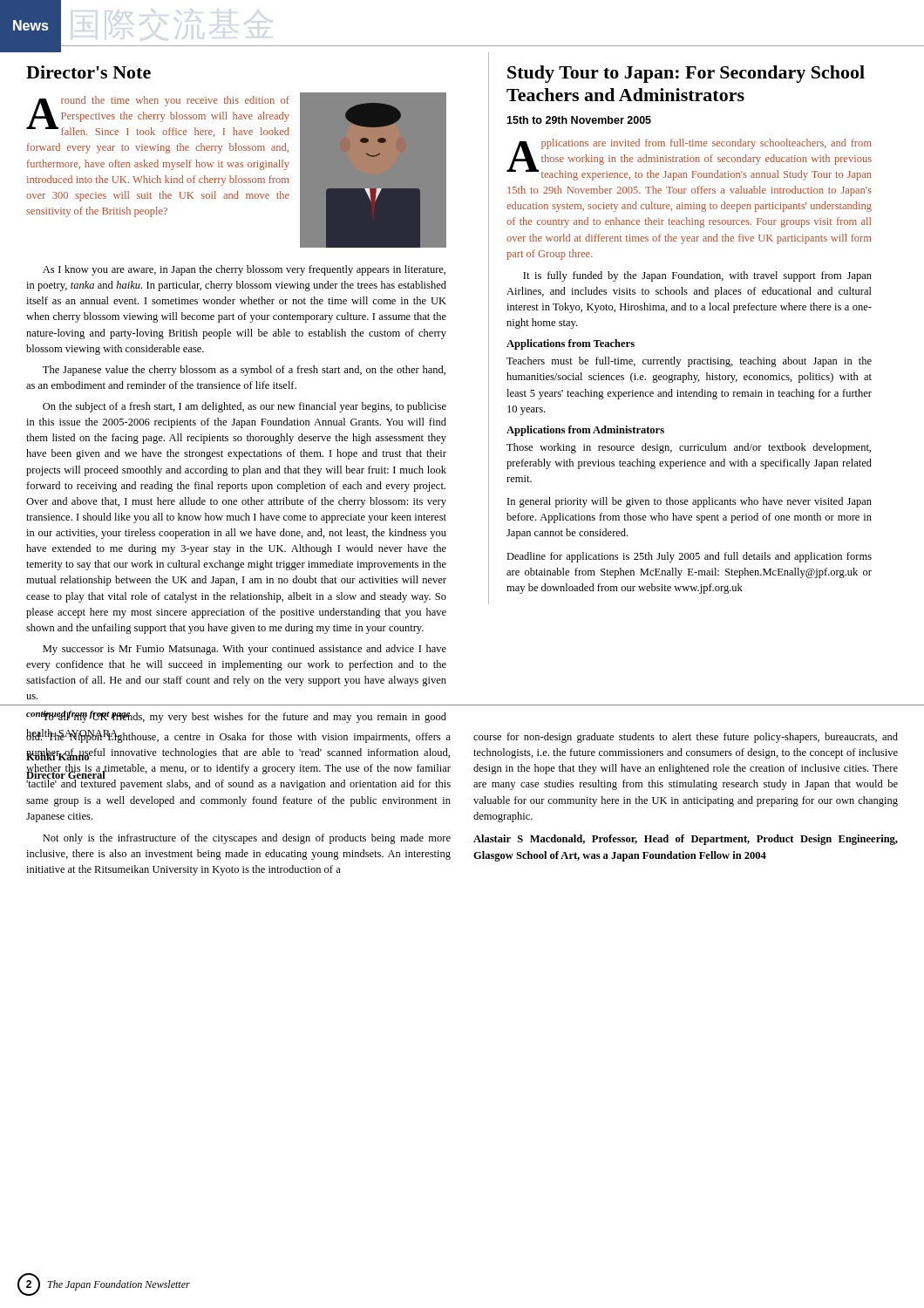Where is the passage that starts "Teachers must be full-time, currently practising,"?

(689, 385)
